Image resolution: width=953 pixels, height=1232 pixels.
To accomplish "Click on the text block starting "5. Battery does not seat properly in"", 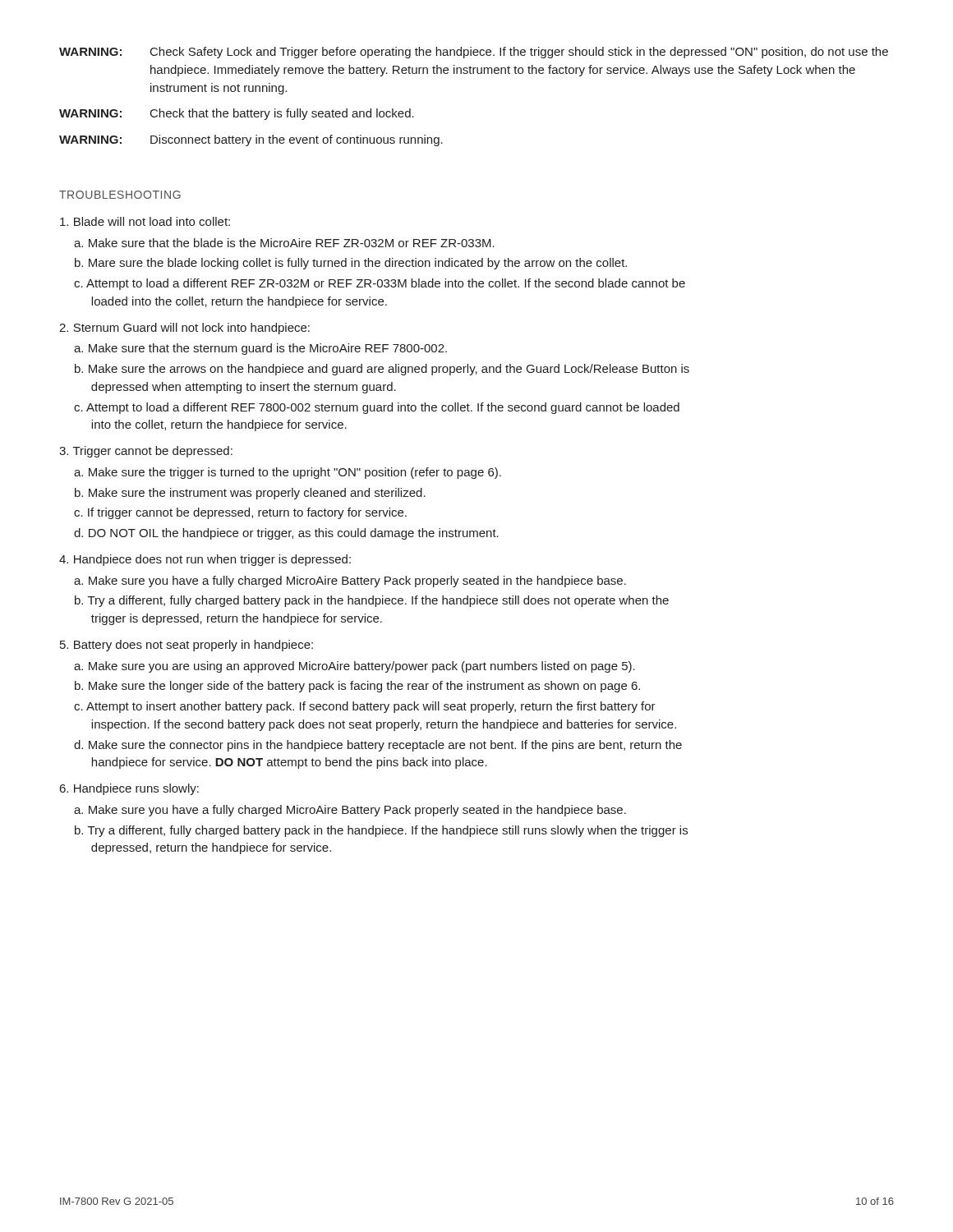I will [x=476, y=703].
